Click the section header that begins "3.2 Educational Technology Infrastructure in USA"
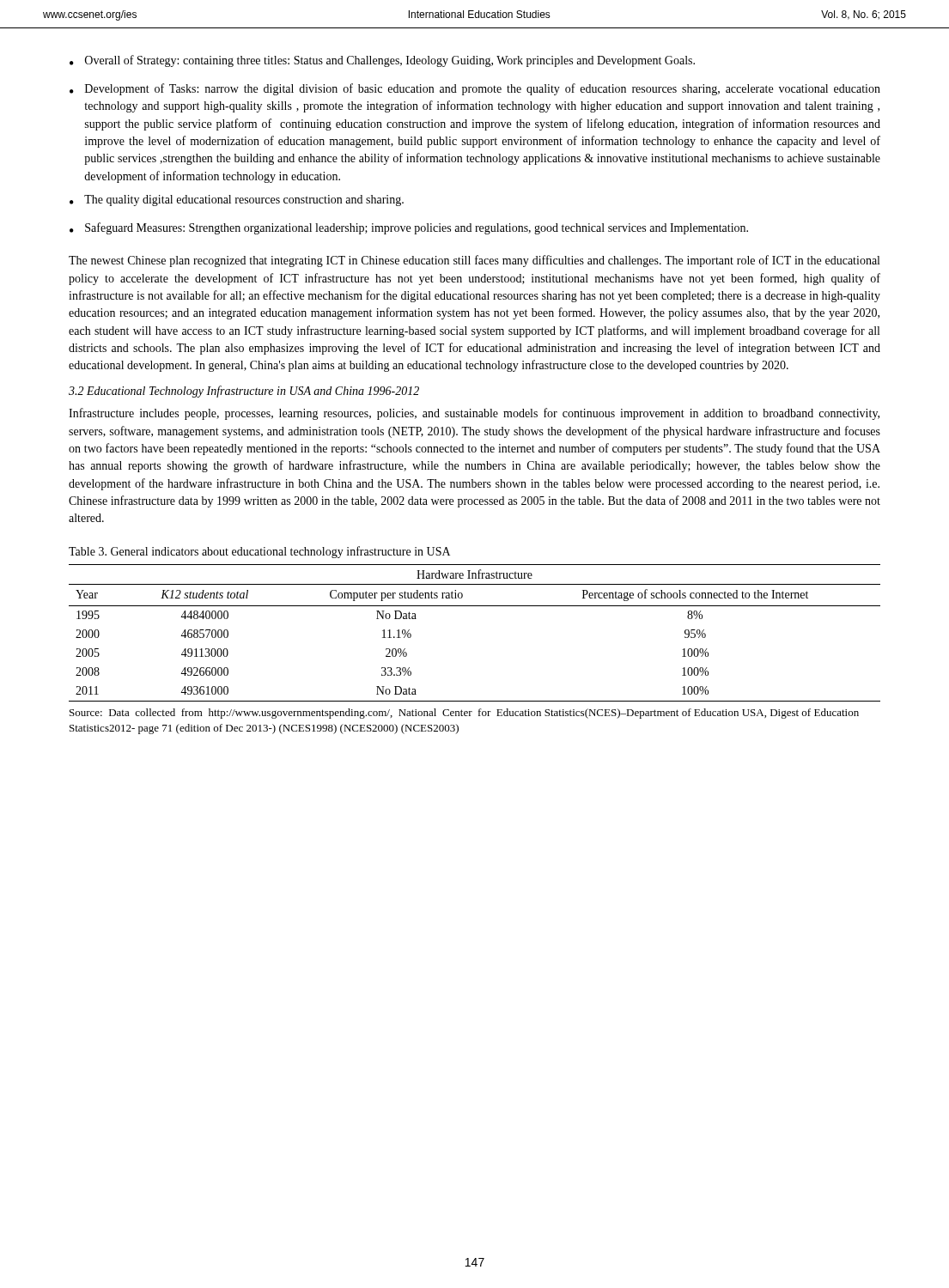Image resolution: width=949 pixels, height=1288 pixels. pos(244,391)
